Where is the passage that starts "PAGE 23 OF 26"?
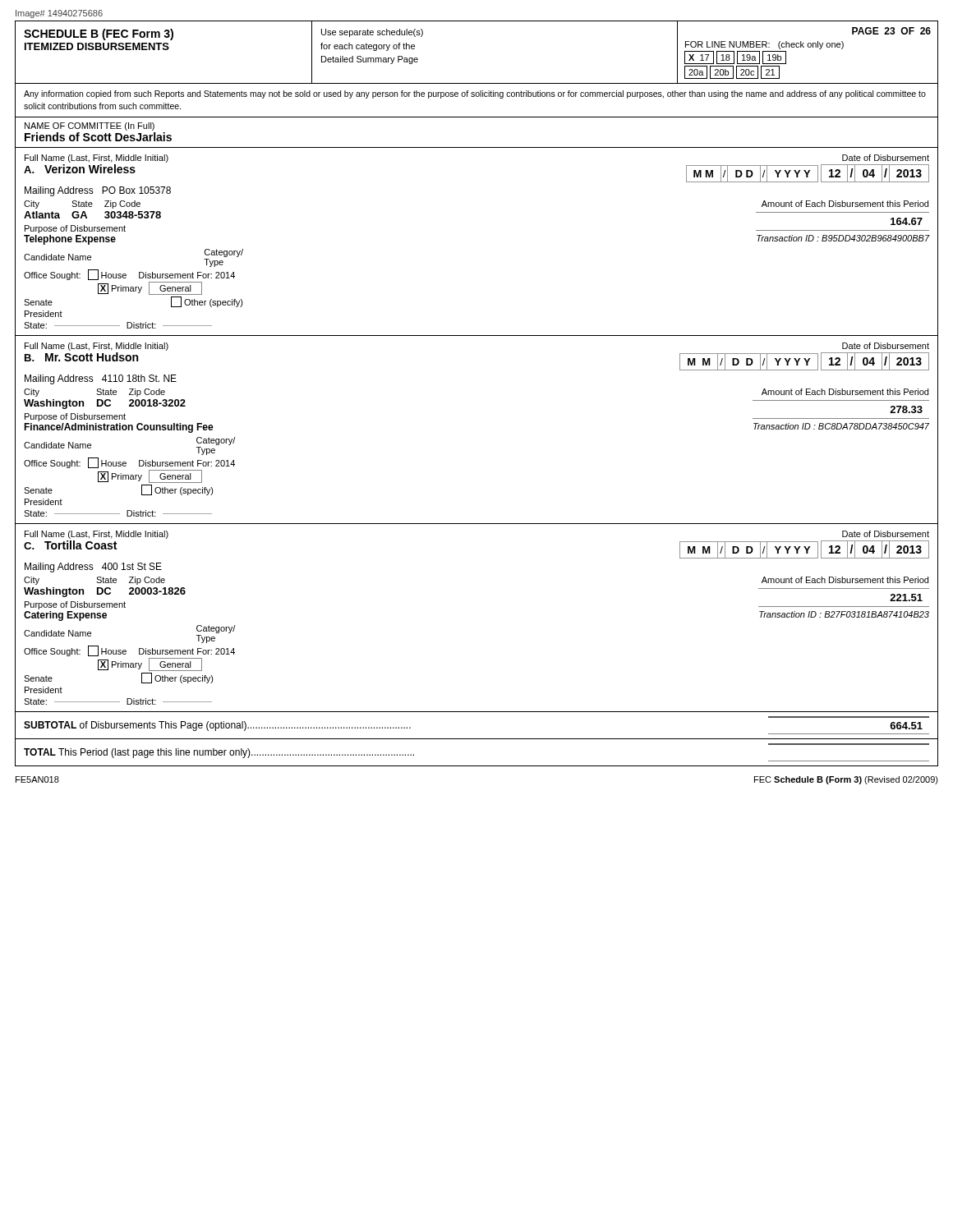Viewport: 953px width, 1232px height. point(808,52)
